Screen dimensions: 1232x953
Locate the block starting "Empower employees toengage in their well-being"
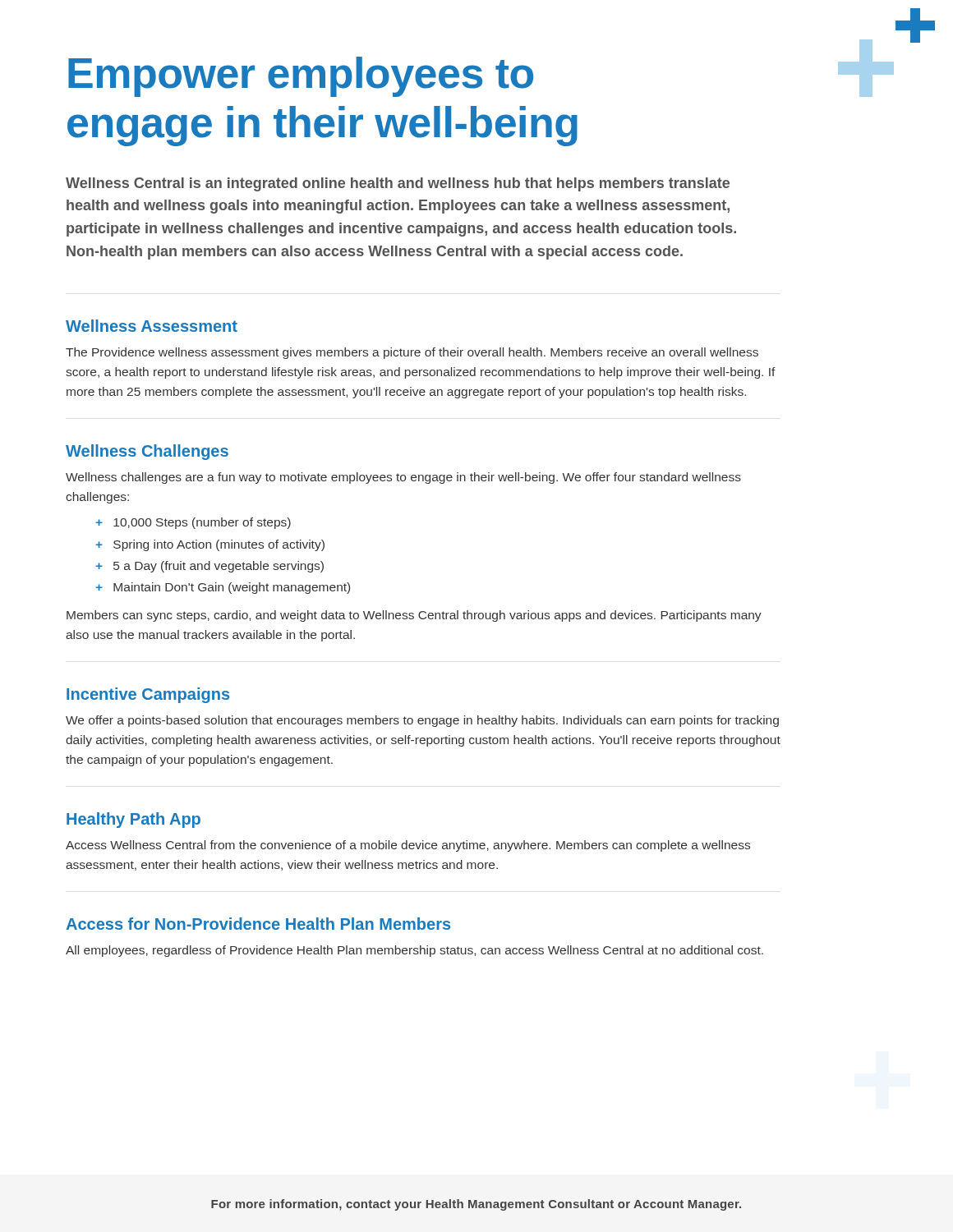[x=323, y=98]
